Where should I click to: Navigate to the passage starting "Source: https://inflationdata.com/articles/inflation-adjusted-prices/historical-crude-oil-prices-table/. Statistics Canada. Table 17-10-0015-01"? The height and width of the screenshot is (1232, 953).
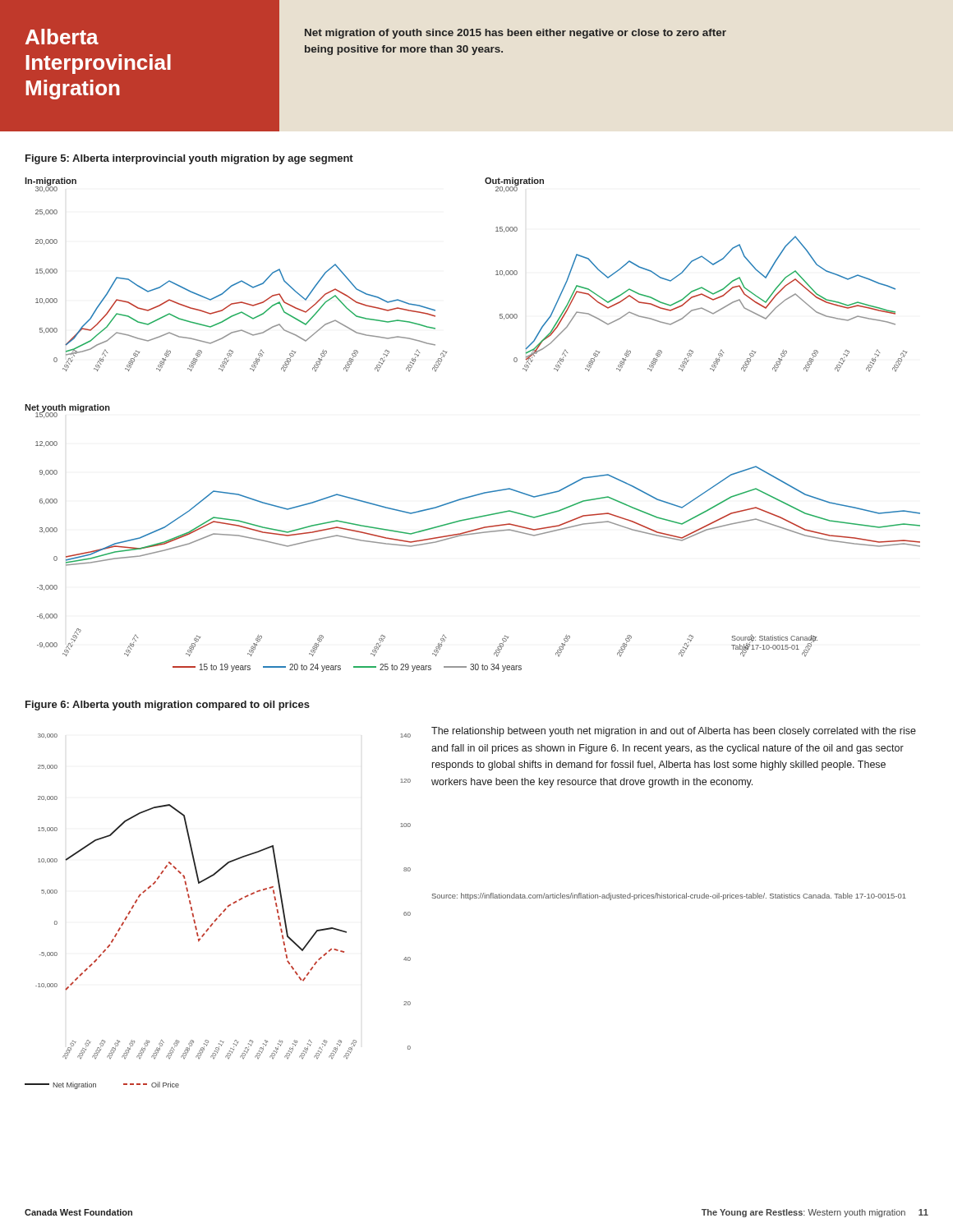669,896
